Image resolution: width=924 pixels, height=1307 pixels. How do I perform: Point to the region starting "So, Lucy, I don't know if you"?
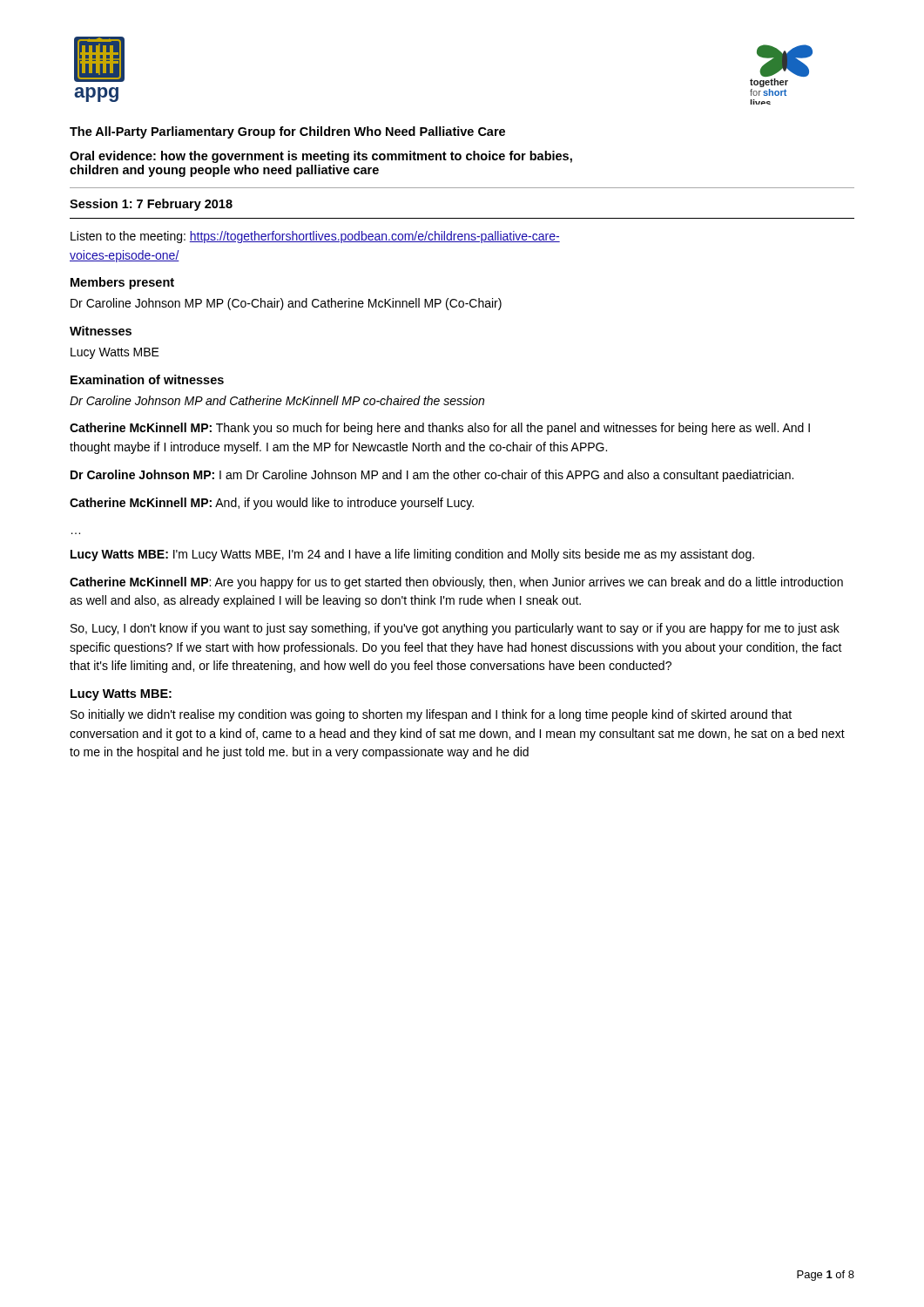pos(456,647)
